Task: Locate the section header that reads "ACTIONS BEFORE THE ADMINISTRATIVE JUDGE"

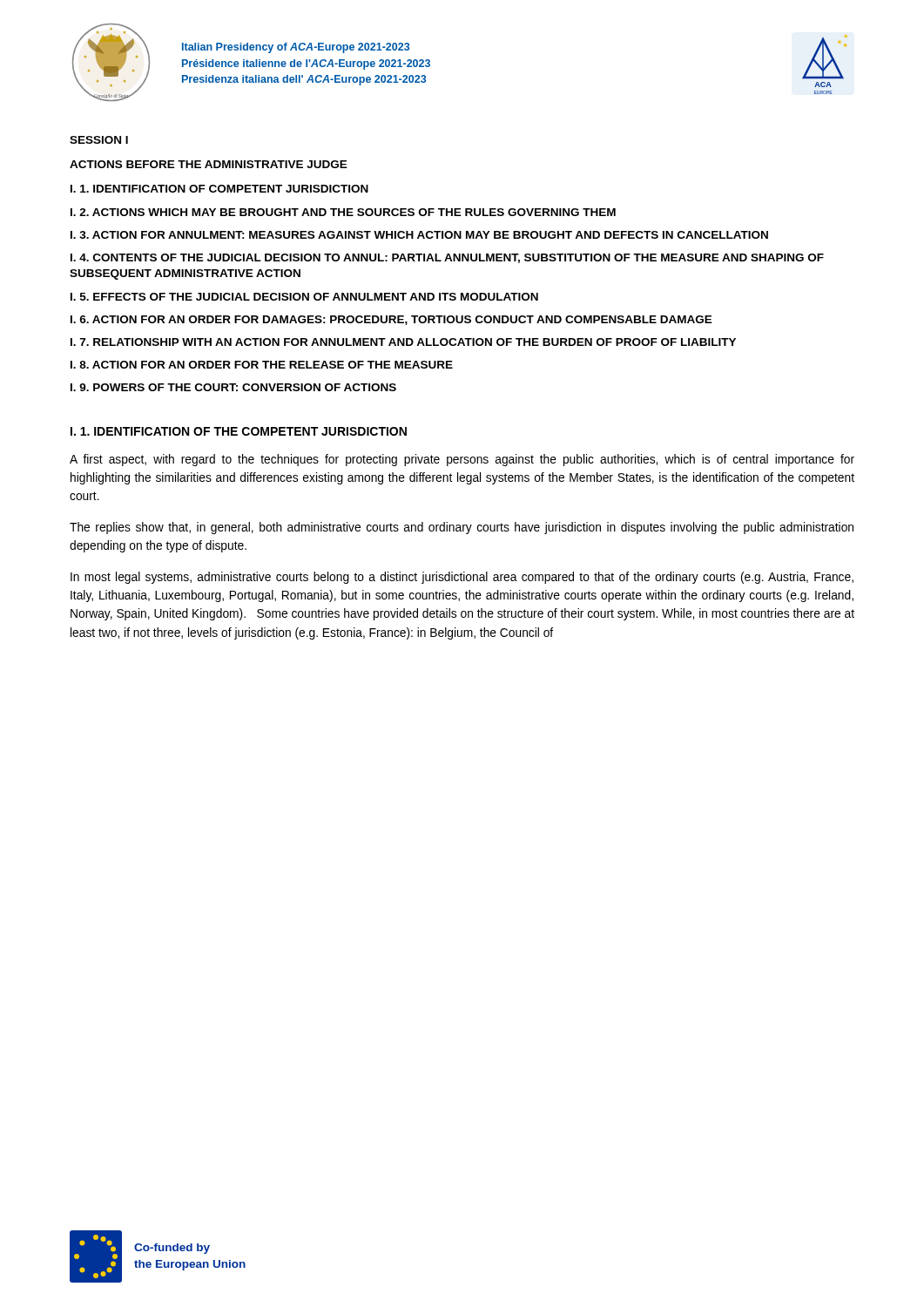Action: (209, 164)
